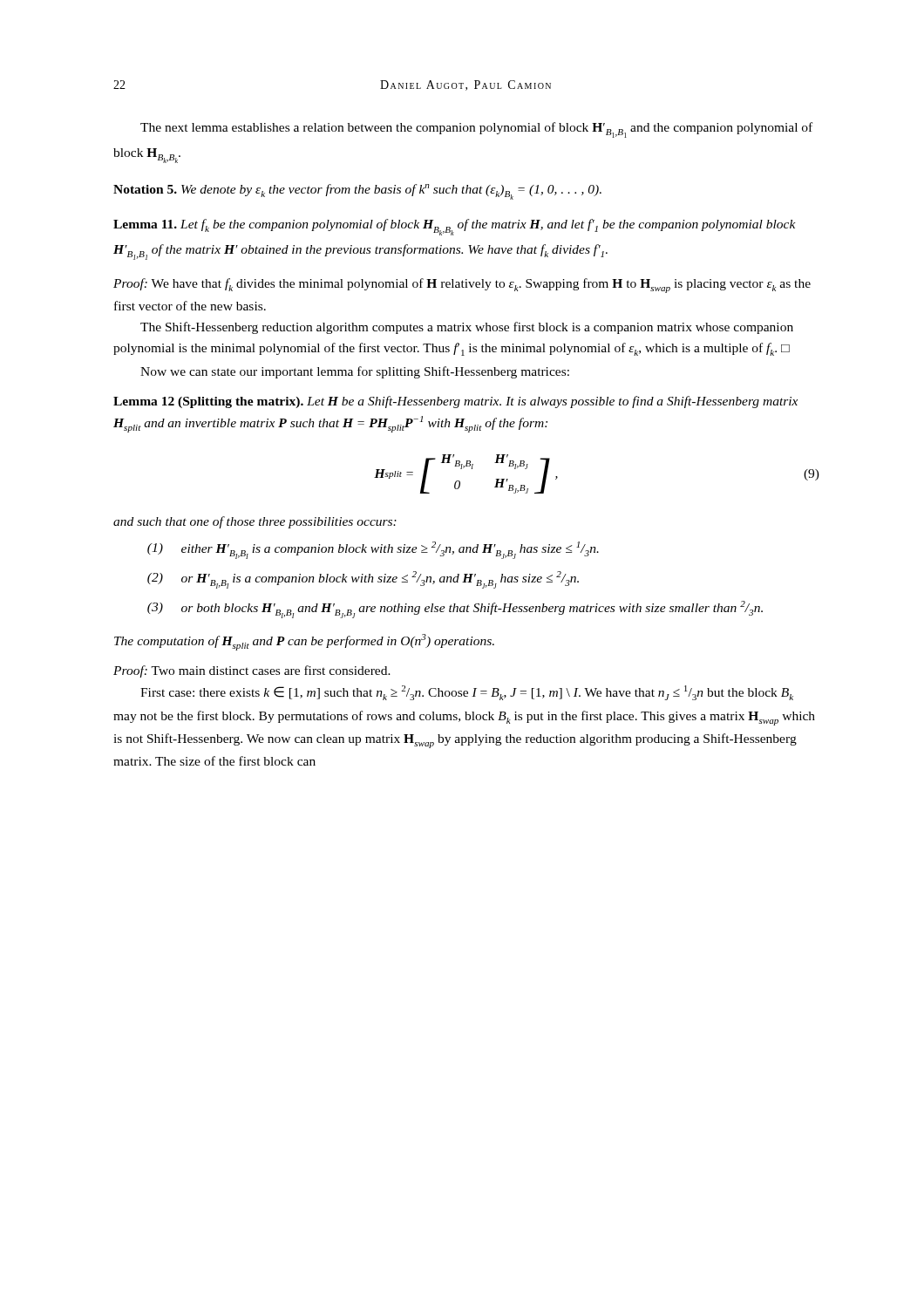Point to the block beginning "Proof: We have that fk divides"
Screen dimensions: 1308x924
[466, 327]
